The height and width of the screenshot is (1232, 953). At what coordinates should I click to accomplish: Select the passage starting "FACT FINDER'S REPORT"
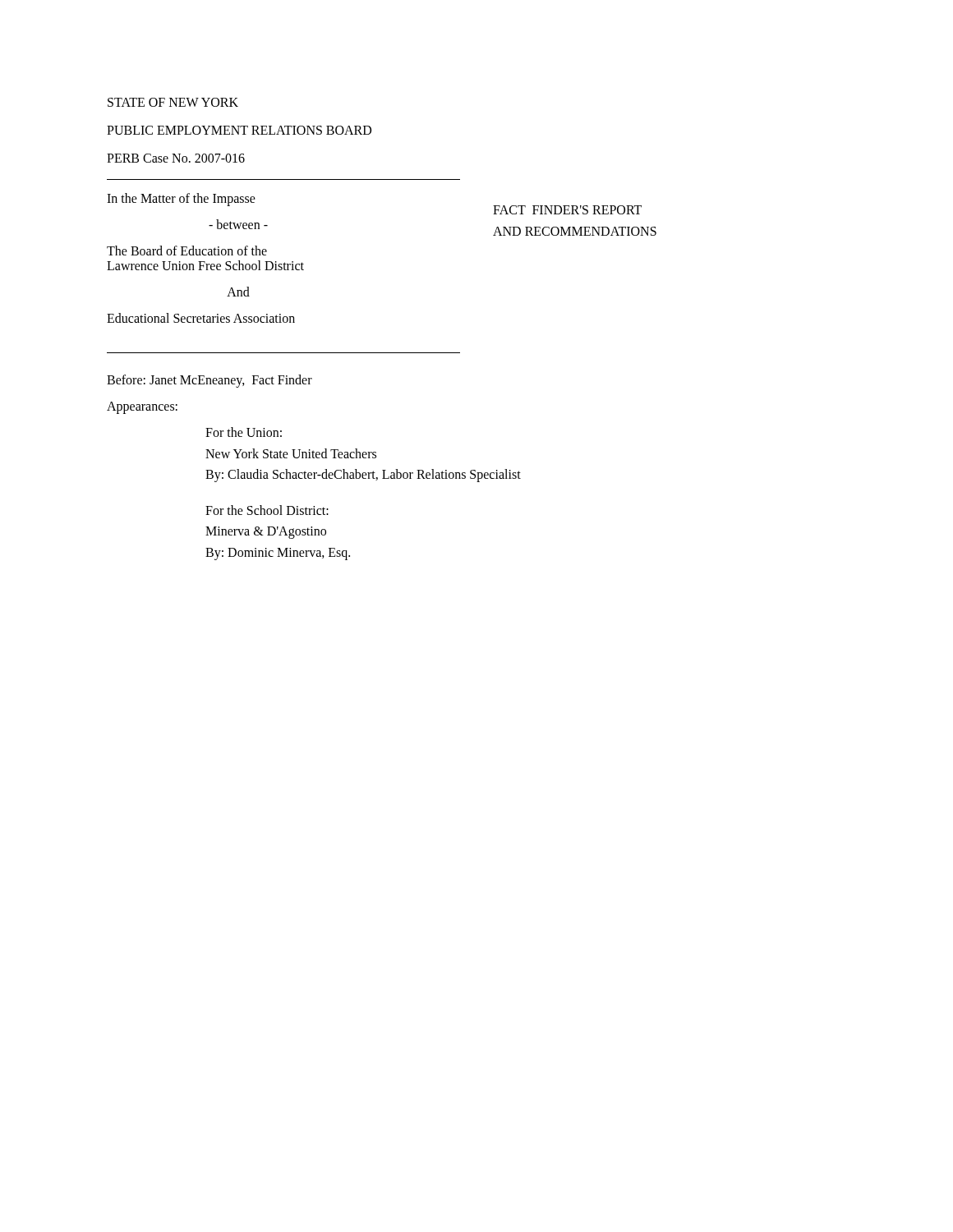tap(575, 220)
